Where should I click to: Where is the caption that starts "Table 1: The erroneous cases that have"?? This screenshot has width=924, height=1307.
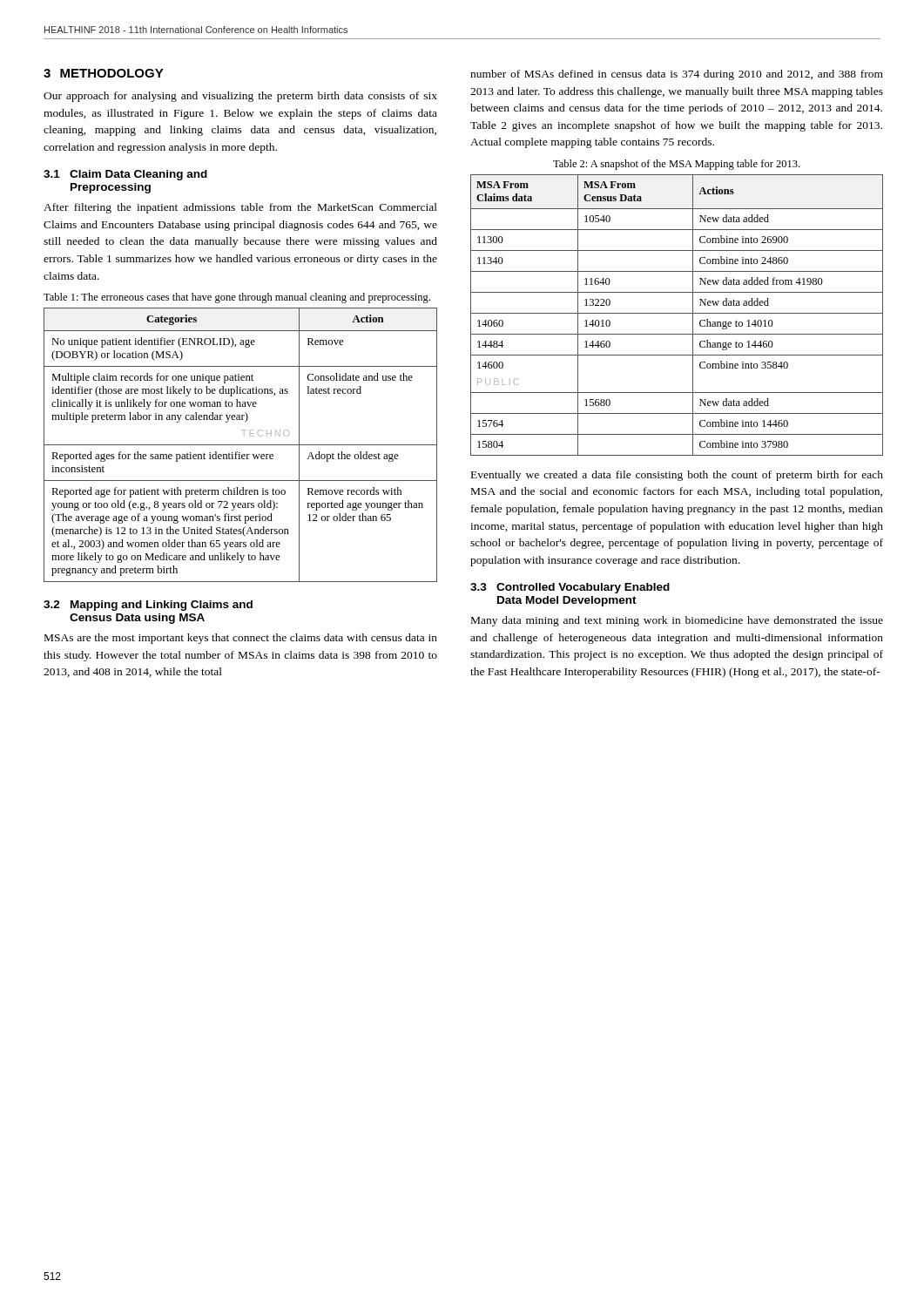[x=237, y=297]
